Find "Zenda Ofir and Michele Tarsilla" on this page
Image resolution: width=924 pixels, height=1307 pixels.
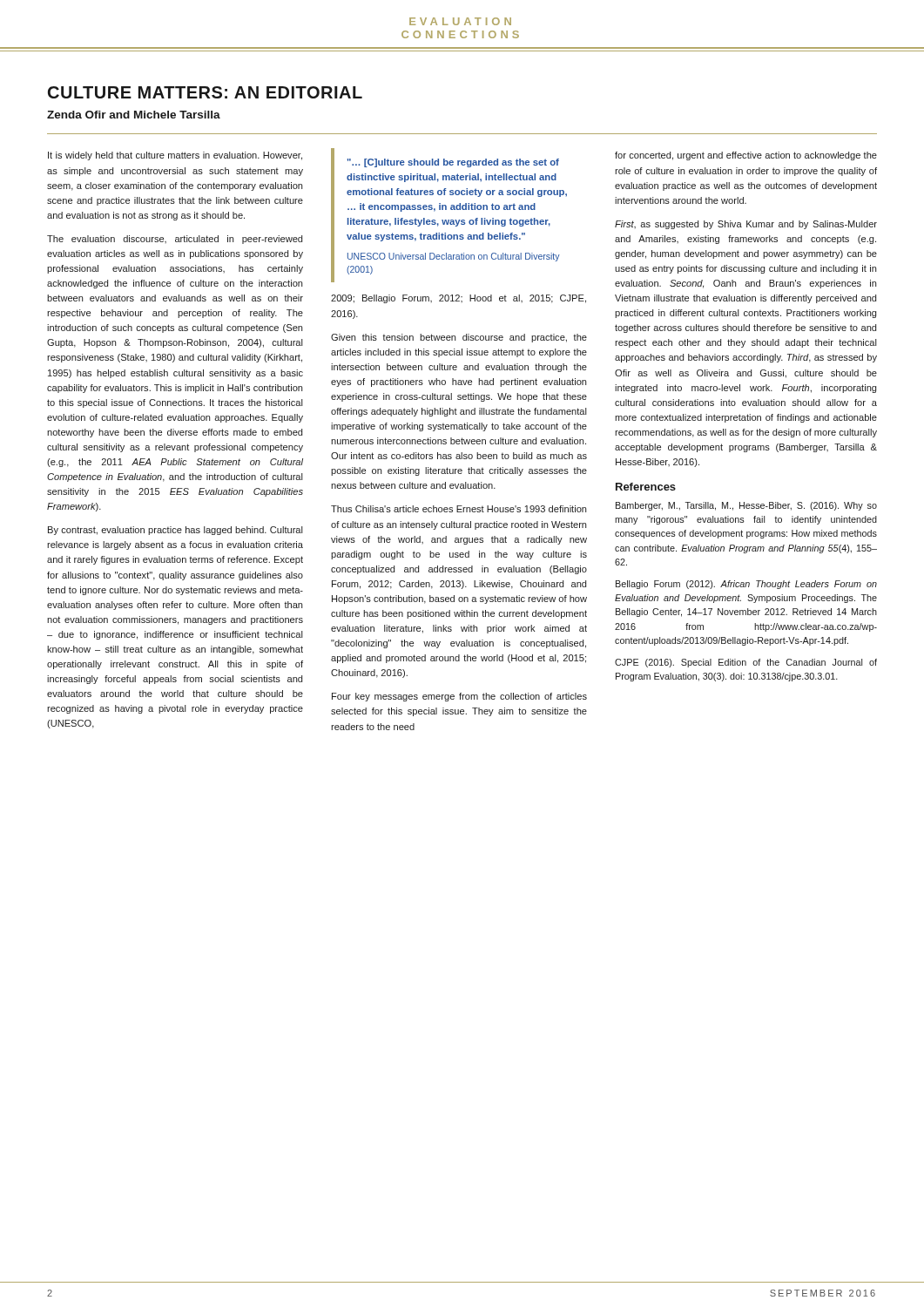134,115
